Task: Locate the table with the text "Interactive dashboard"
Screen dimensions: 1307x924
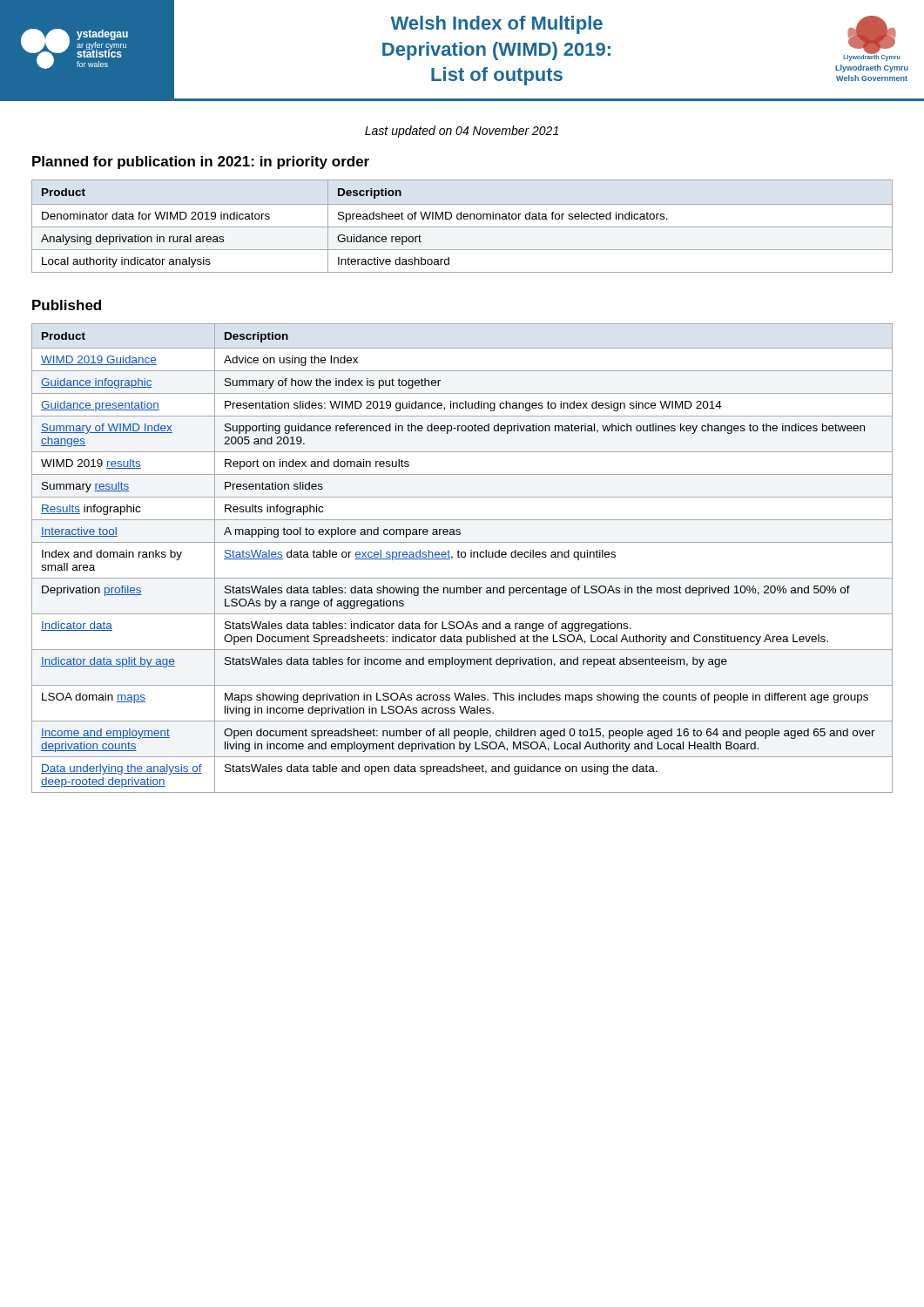Action: tap(462, 226)
